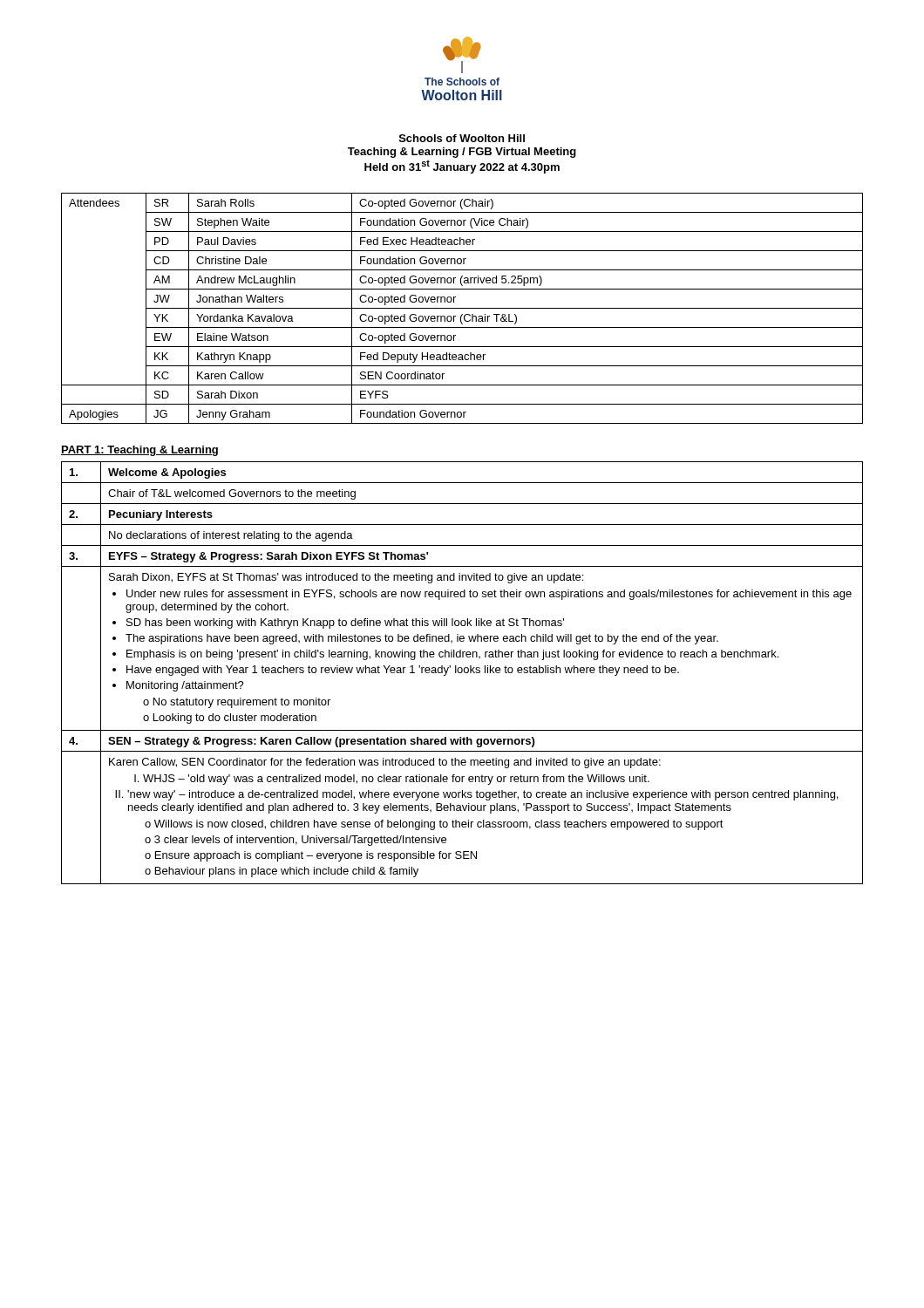
Task: Locate a logo
Action: [x=462, y=75]
